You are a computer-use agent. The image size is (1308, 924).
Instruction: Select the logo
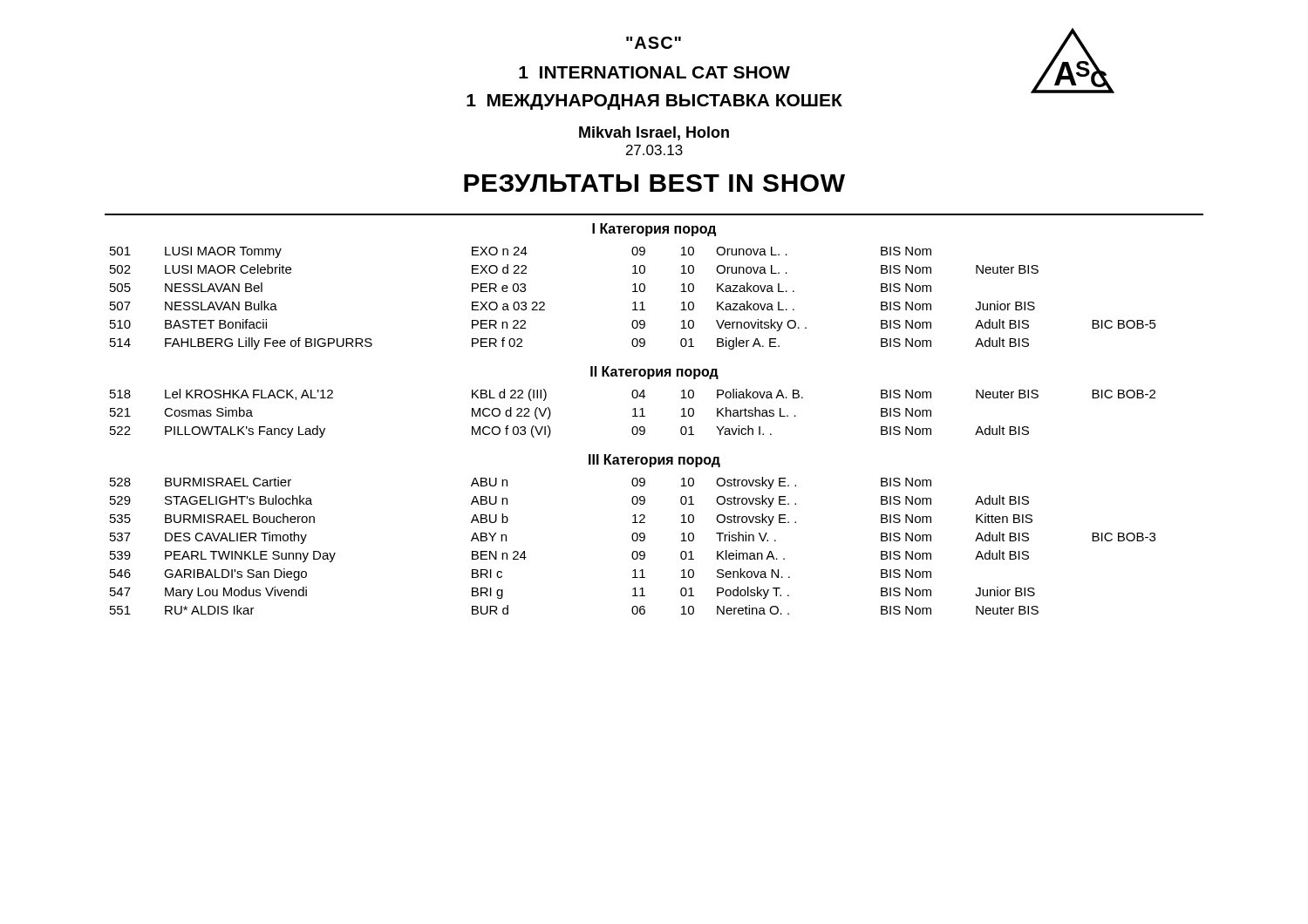pos(1073,65)
